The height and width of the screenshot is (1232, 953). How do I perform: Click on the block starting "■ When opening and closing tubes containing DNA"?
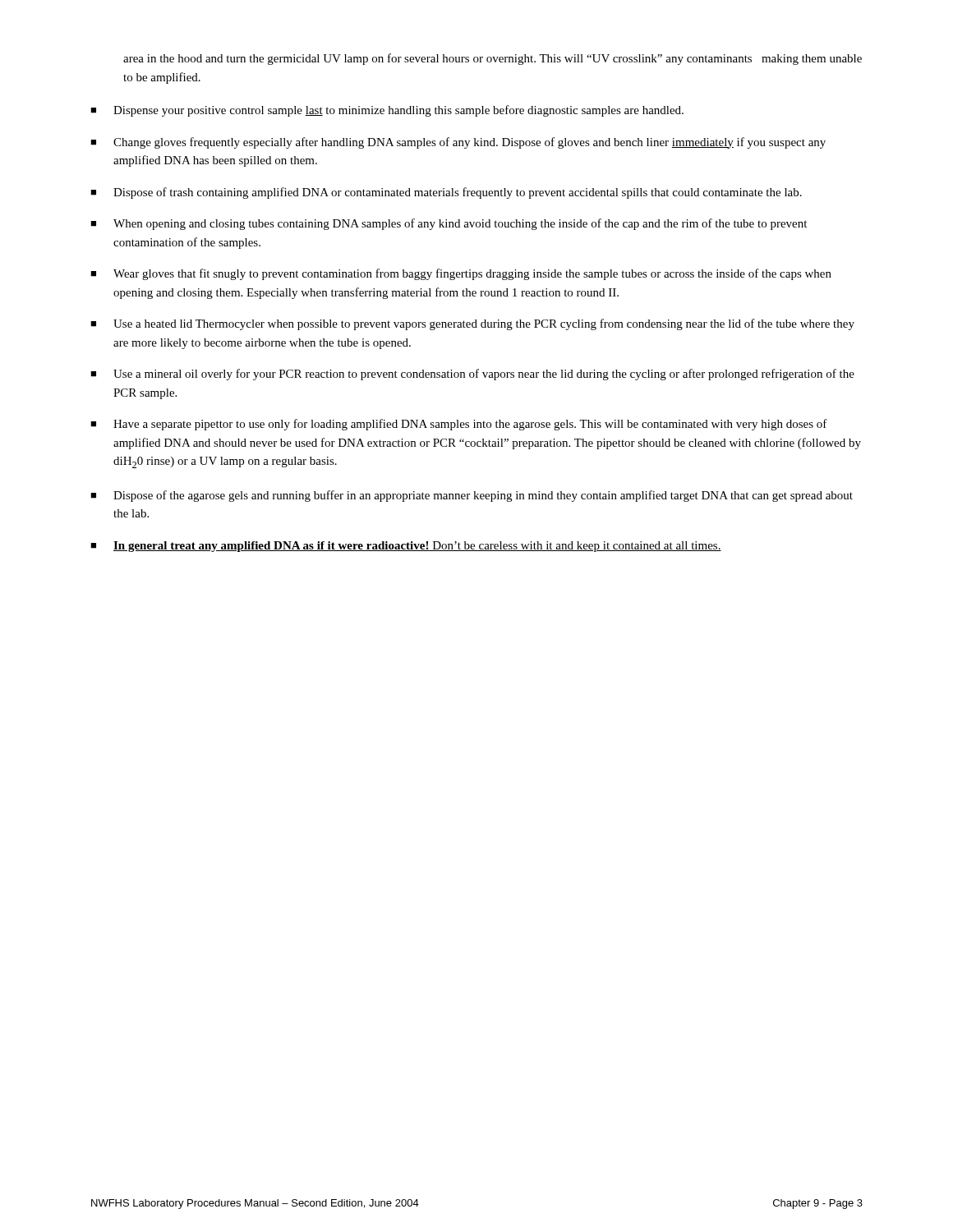476,233
